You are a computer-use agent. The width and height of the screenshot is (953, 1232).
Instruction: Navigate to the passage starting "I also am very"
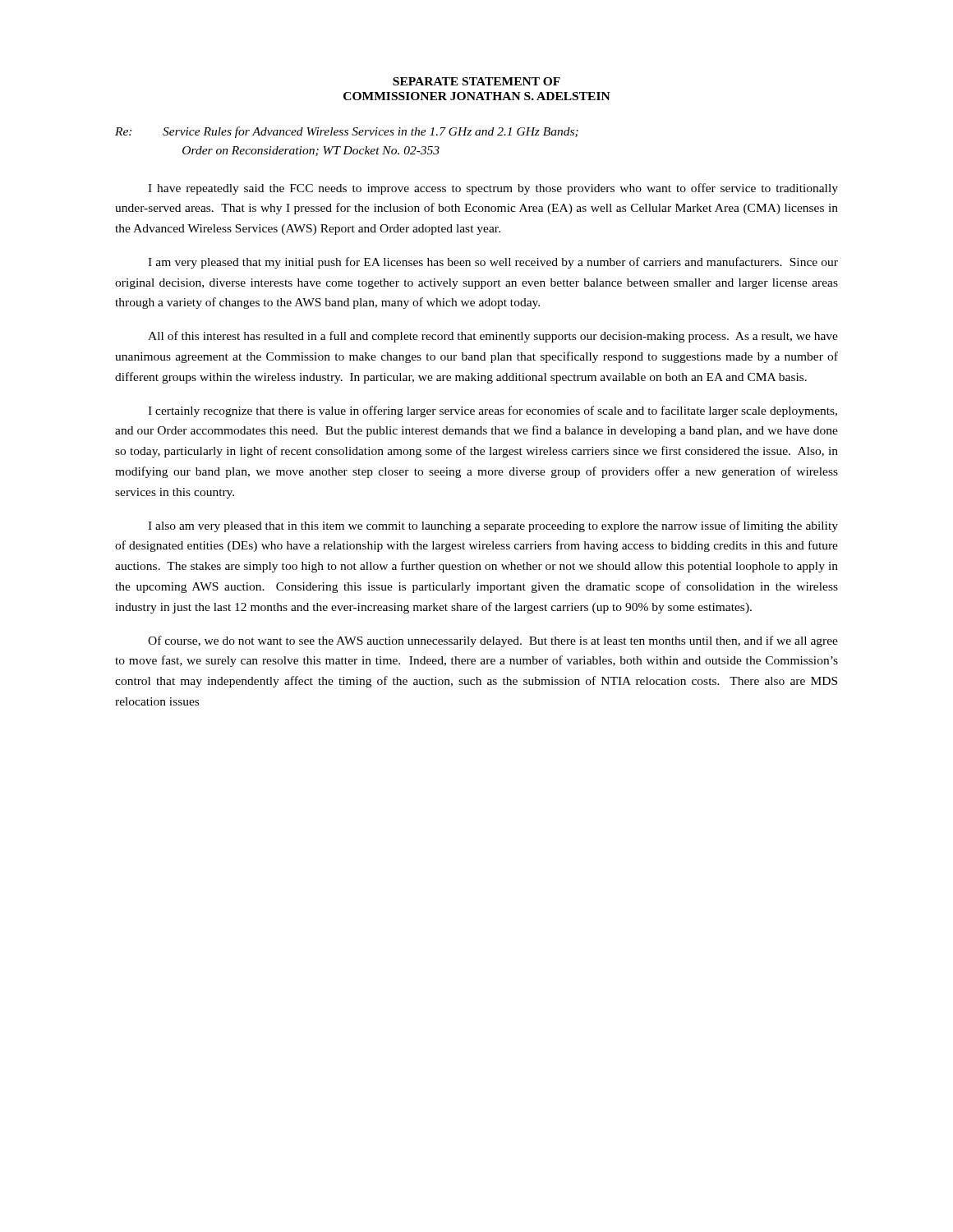pos(476,566)
